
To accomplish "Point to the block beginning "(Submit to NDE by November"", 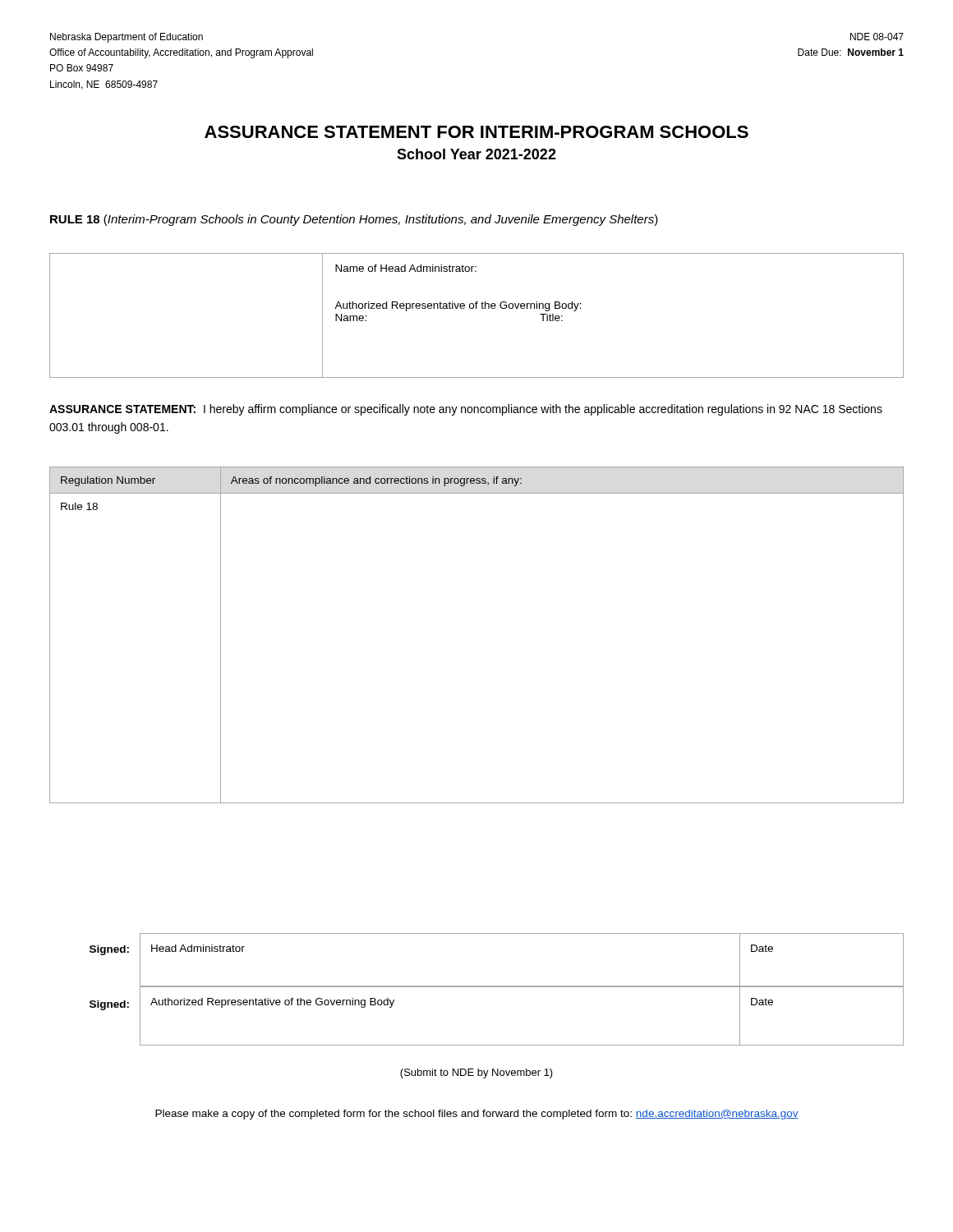I will pos(476,1072).
